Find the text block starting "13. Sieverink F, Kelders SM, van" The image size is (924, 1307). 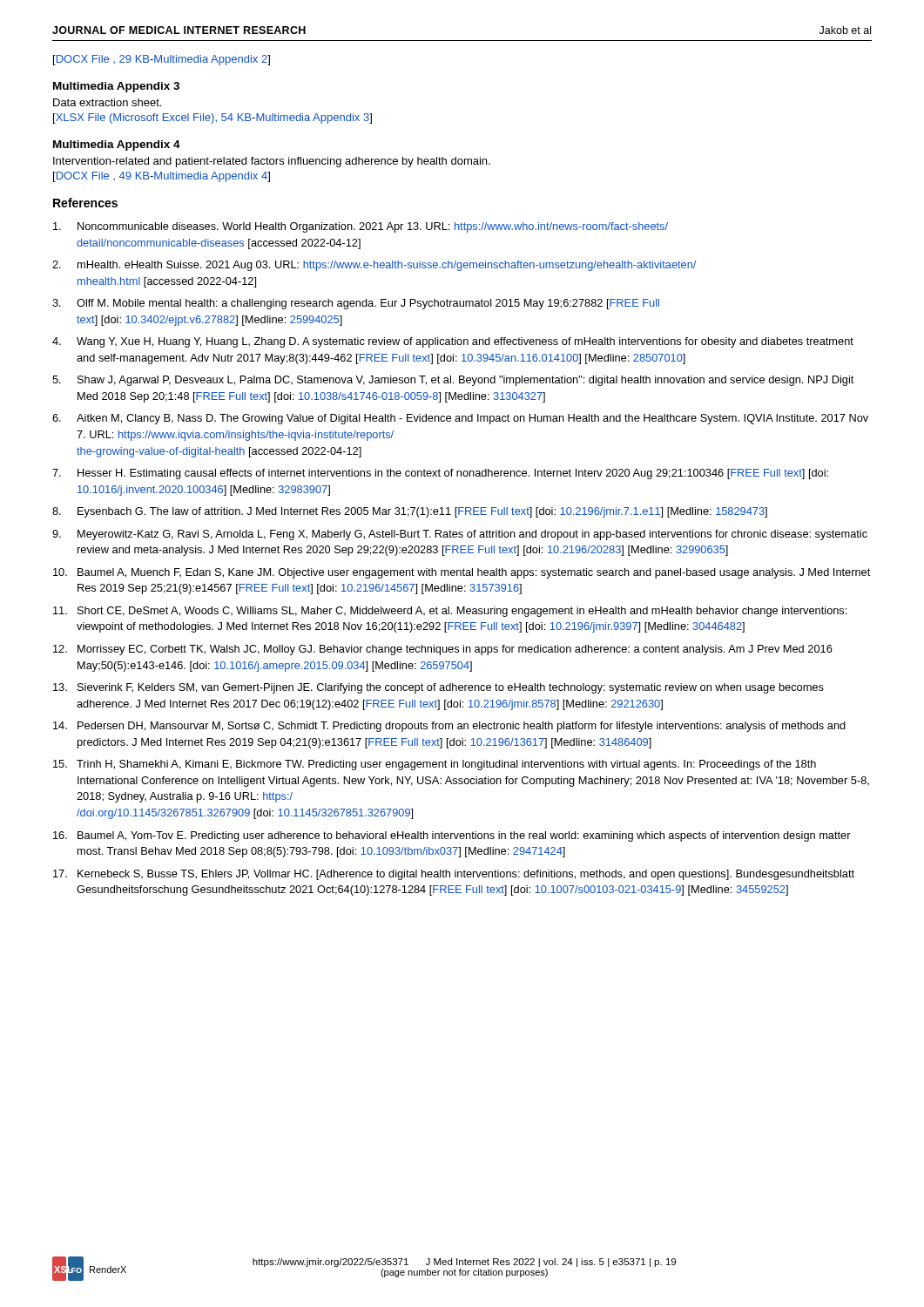(x=462, y=696)
